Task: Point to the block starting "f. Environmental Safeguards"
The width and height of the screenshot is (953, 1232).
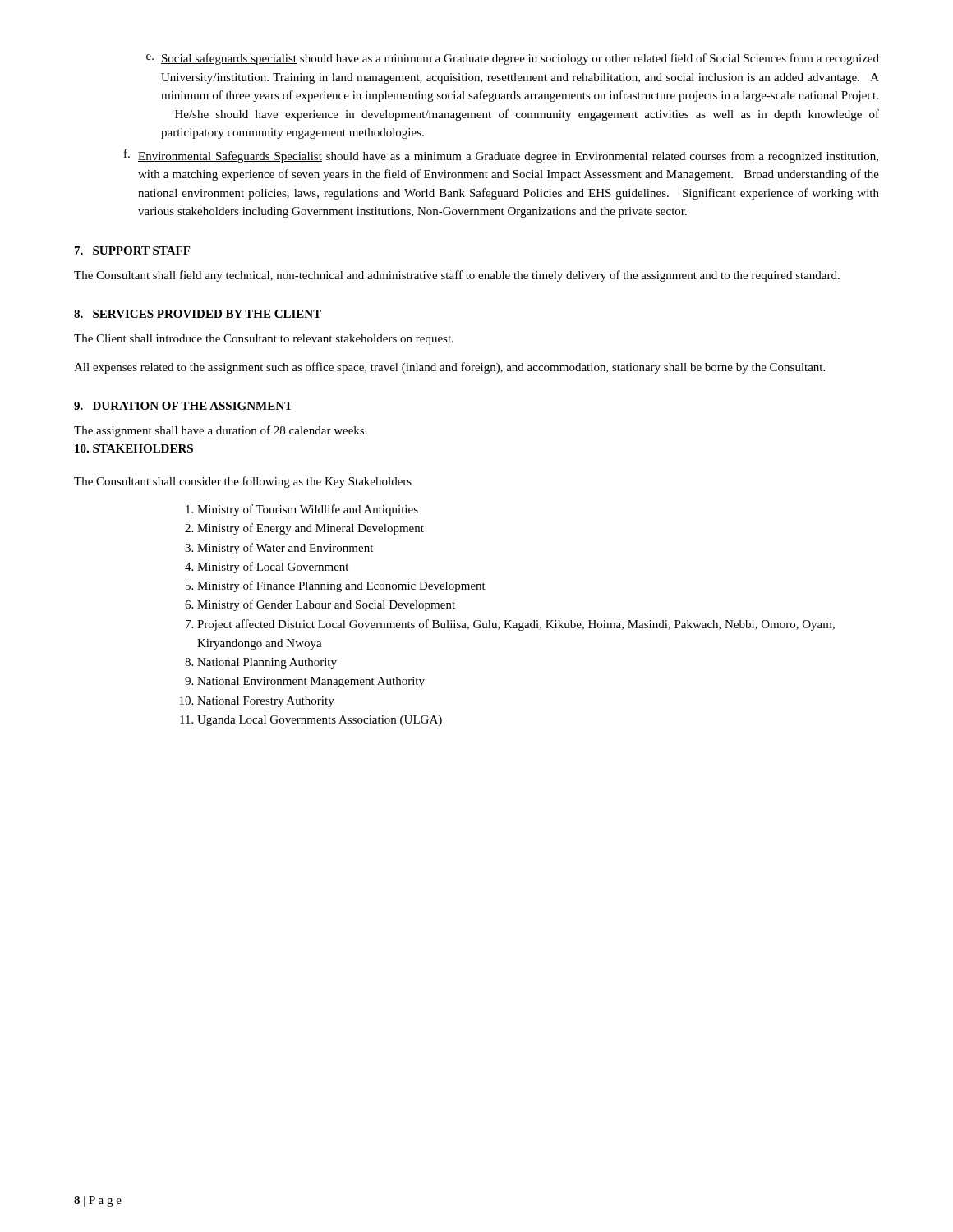Action: pyautogui.click(x=501, y=184)
